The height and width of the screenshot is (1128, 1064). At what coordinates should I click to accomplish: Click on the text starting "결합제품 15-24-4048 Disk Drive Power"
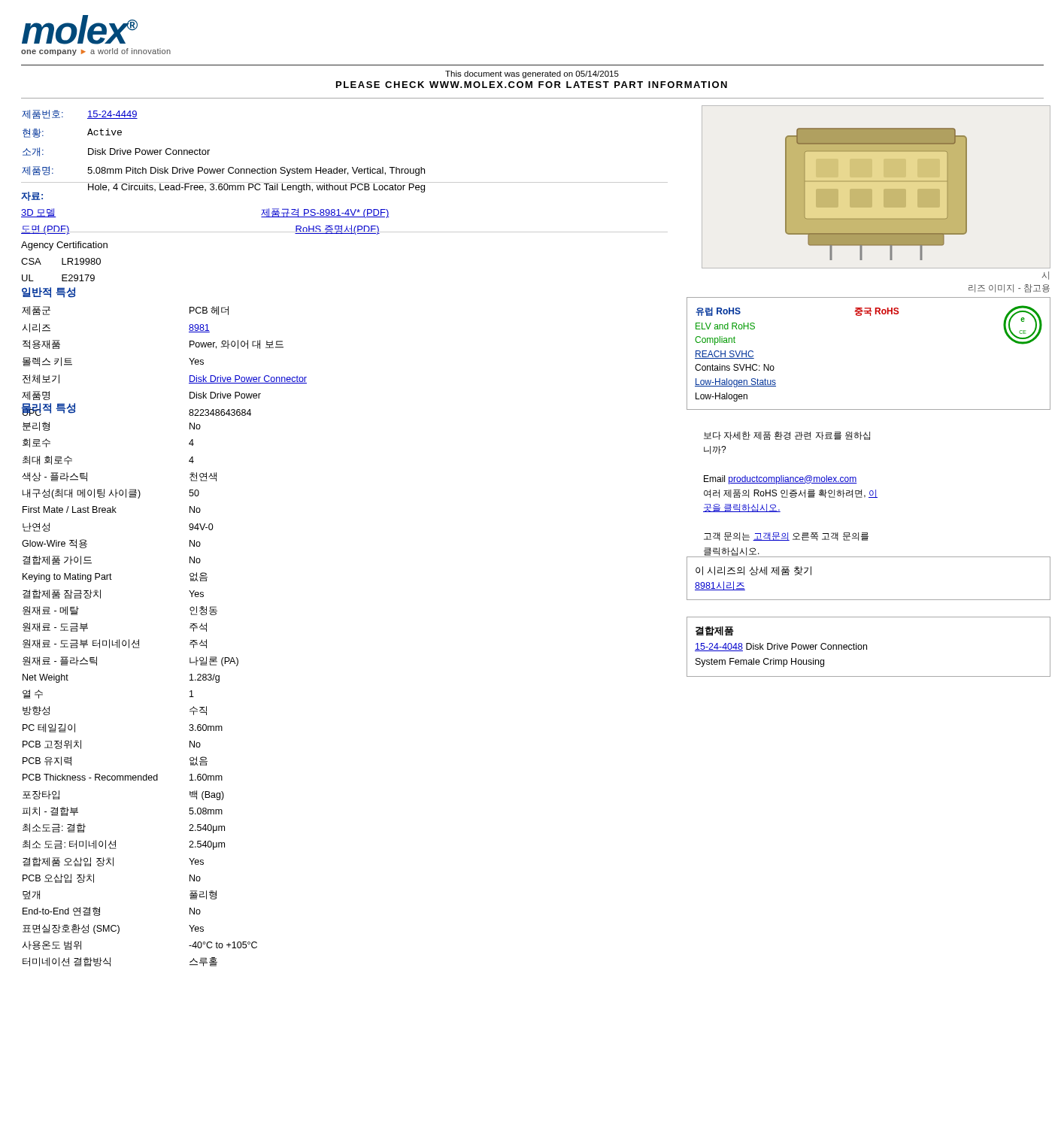pos(781,646)
